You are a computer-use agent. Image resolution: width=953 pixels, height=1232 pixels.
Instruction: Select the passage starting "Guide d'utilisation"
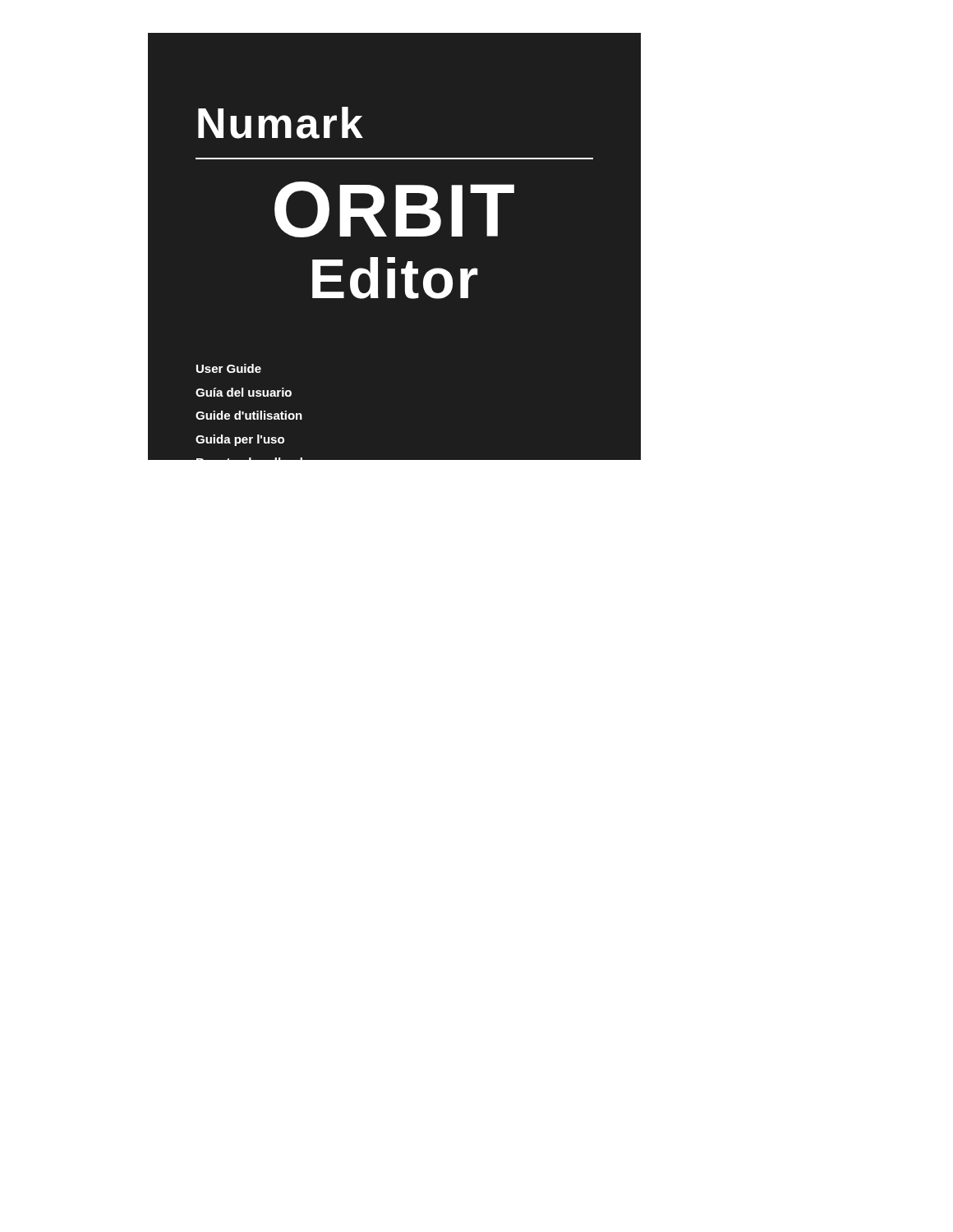coord(251,416)
